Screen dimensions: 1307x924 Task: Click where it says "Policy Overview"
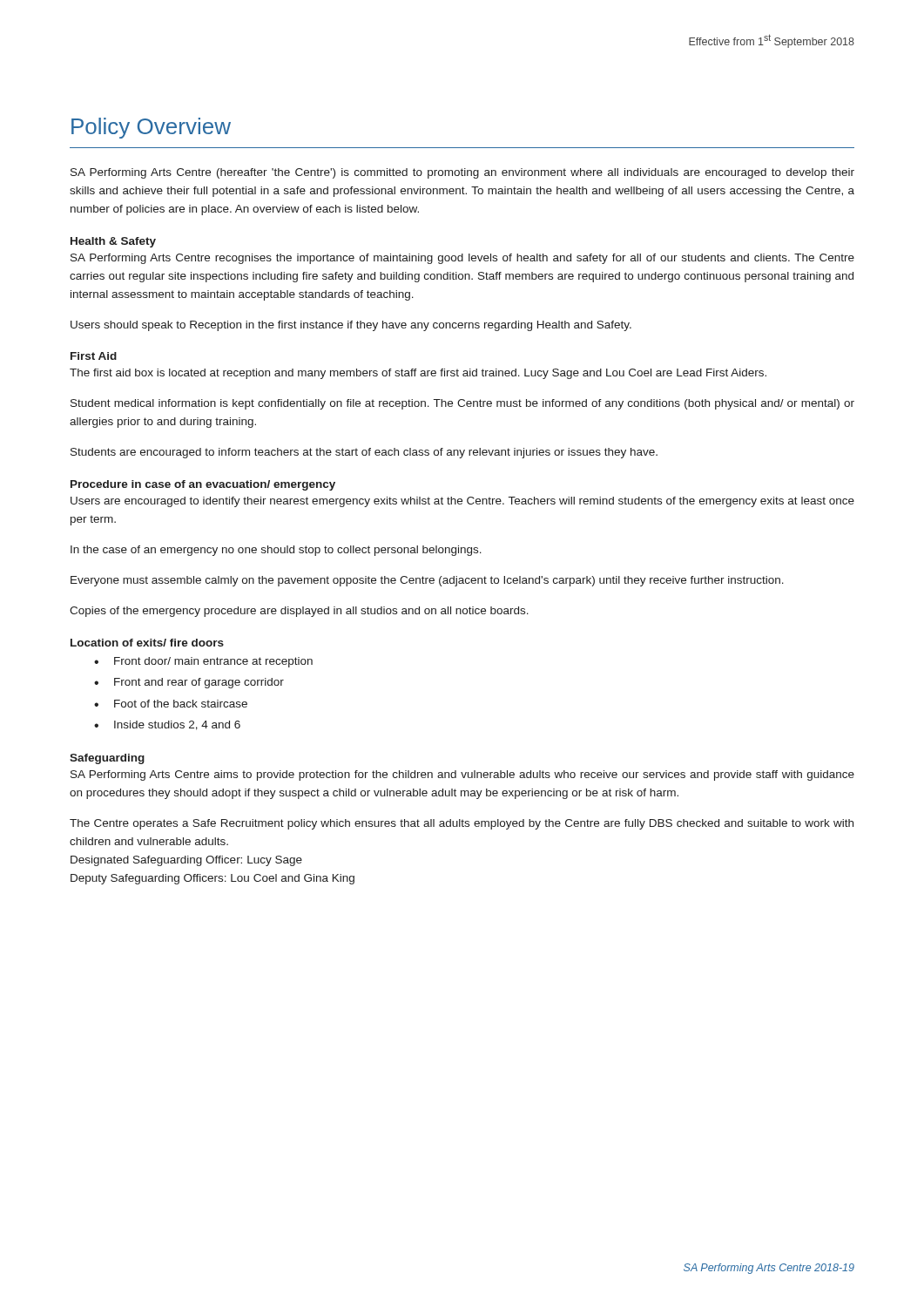151,128
